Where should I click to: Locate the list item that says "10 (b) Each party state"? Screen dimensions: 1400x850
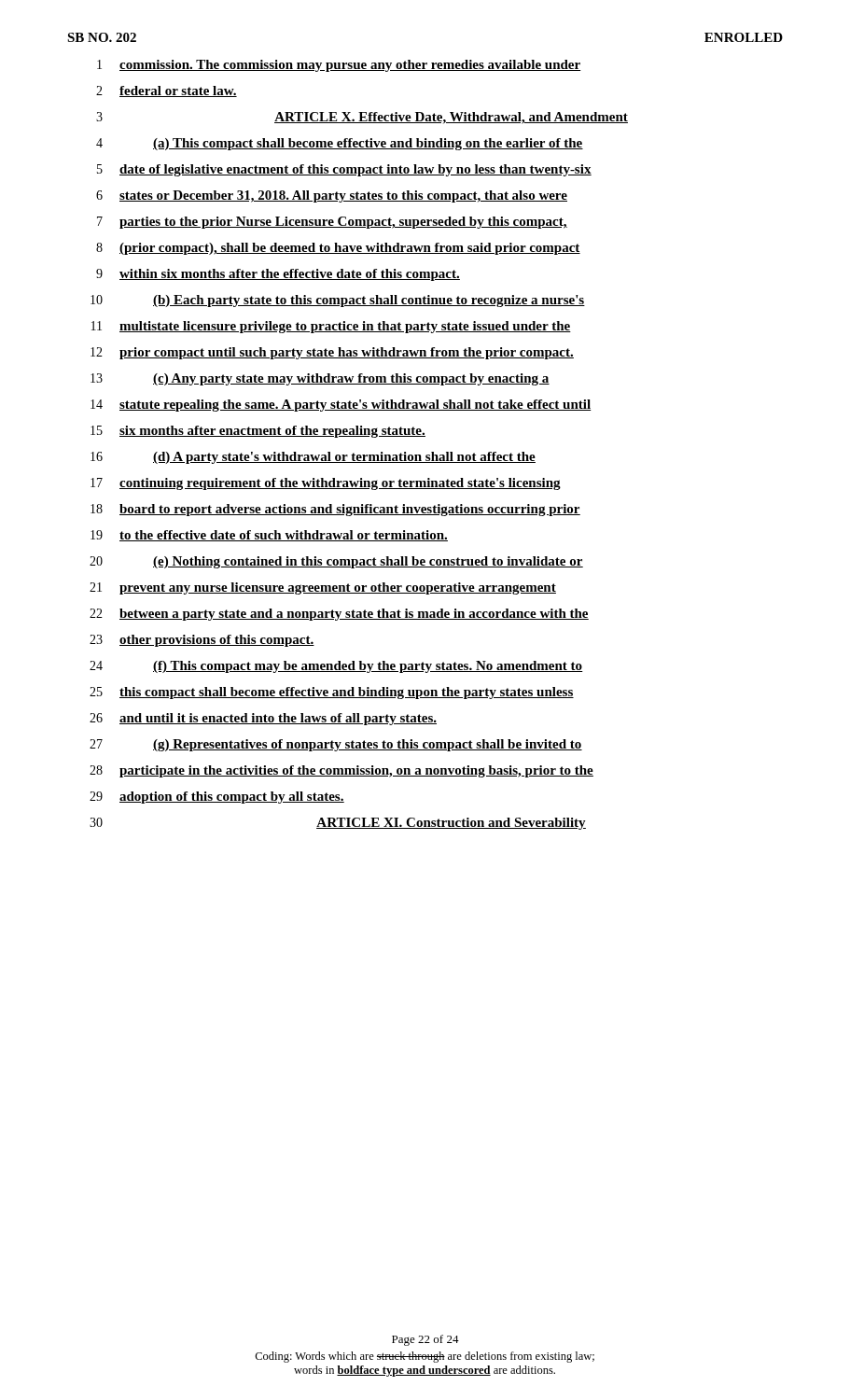tap(425, 300)
